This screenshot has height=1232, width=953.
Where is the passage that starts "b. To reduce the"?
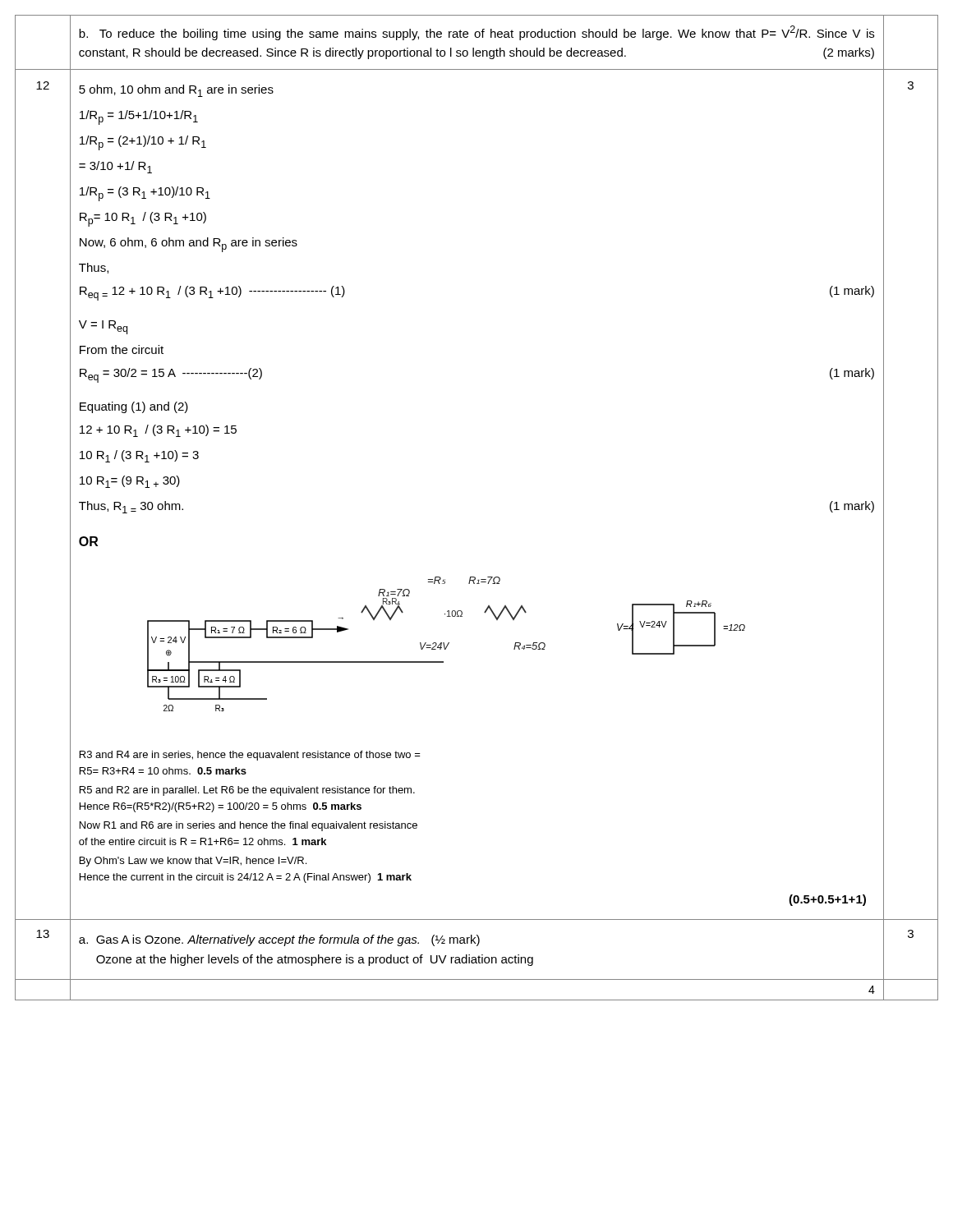click(x=477, y=43)
